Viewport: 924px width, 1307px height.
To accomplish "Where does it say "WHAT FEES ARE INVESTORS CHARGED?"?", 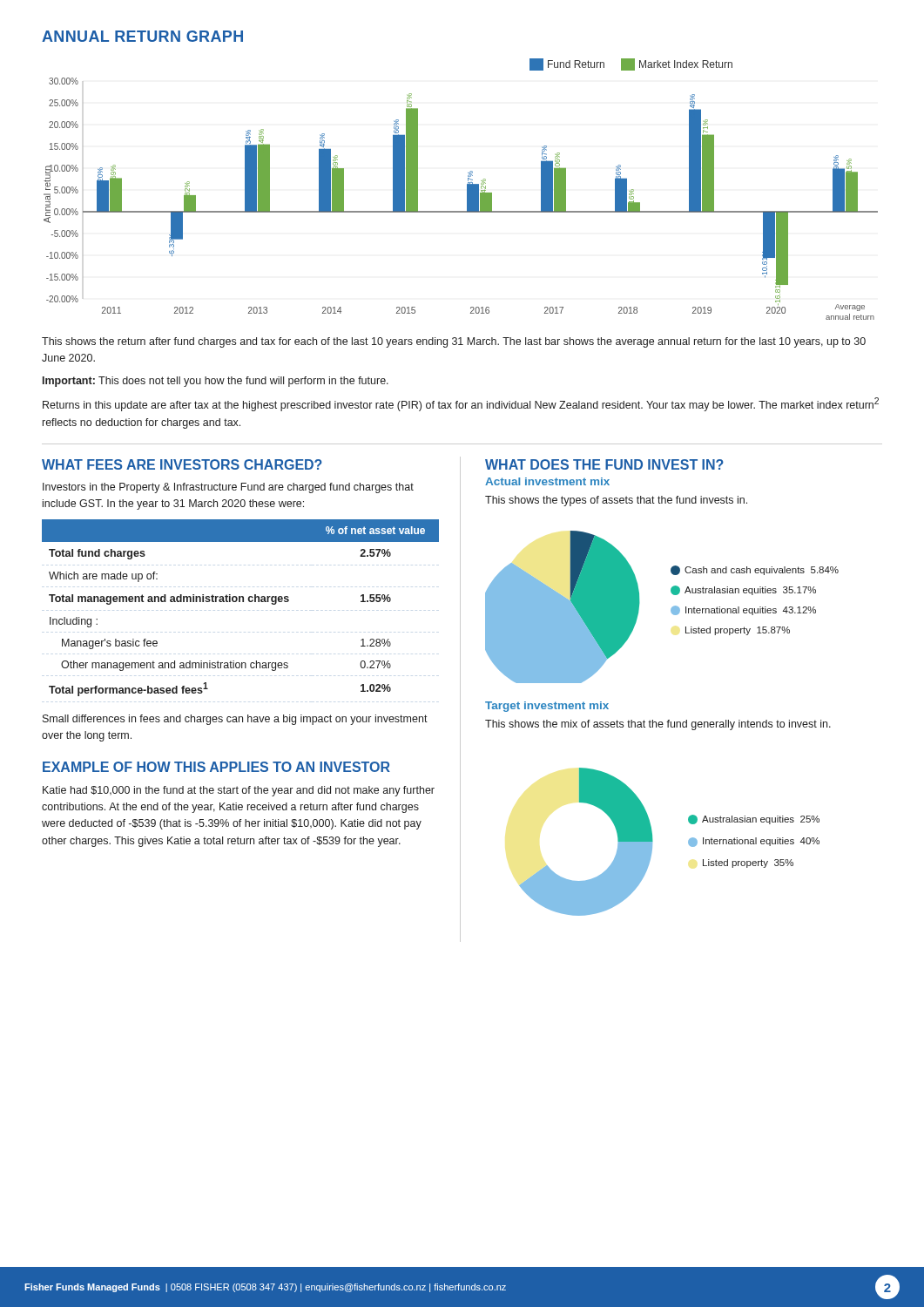I will 182,465.
